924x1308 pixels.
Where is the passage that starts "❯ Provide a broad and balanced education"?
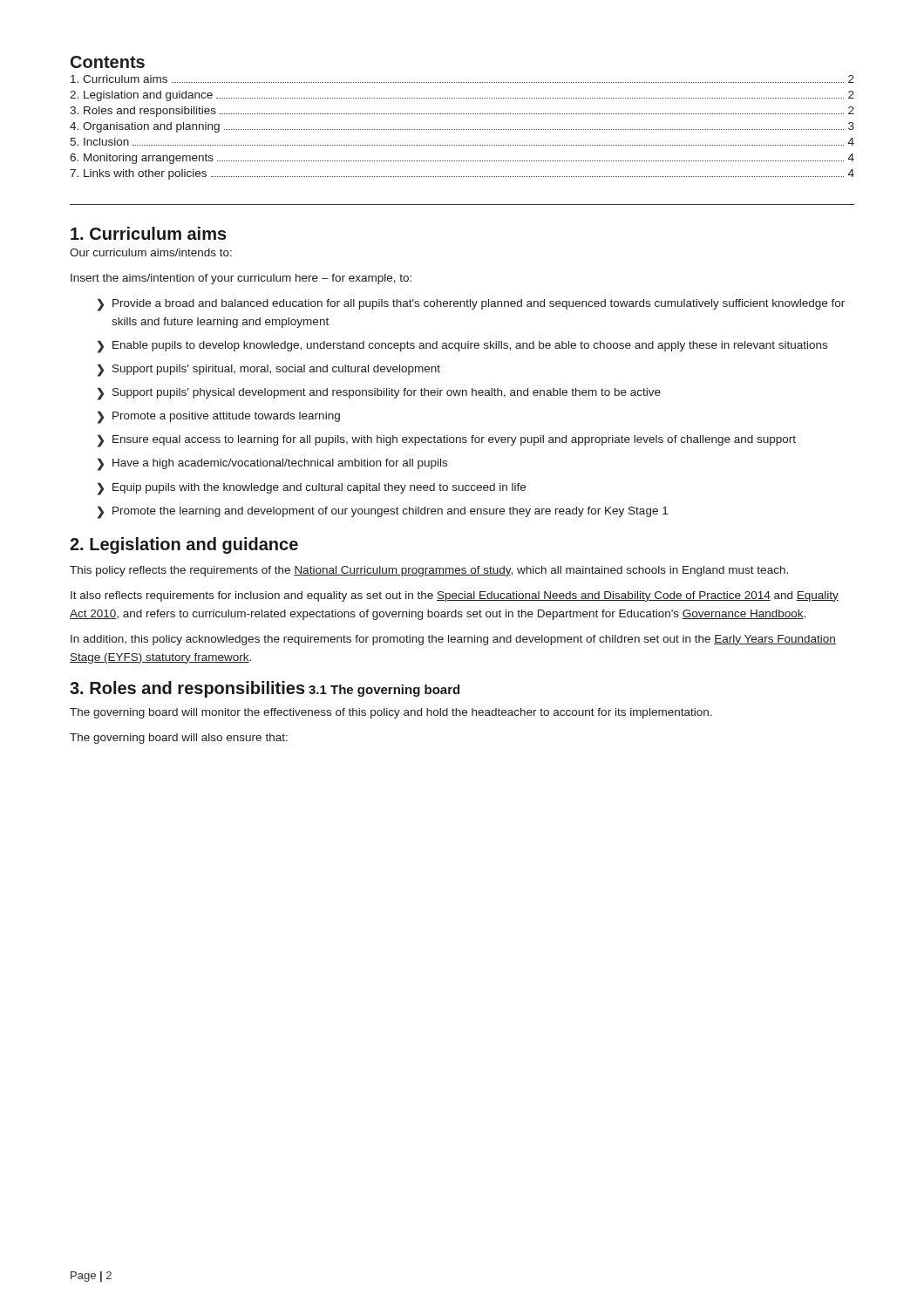pos(475,313)
